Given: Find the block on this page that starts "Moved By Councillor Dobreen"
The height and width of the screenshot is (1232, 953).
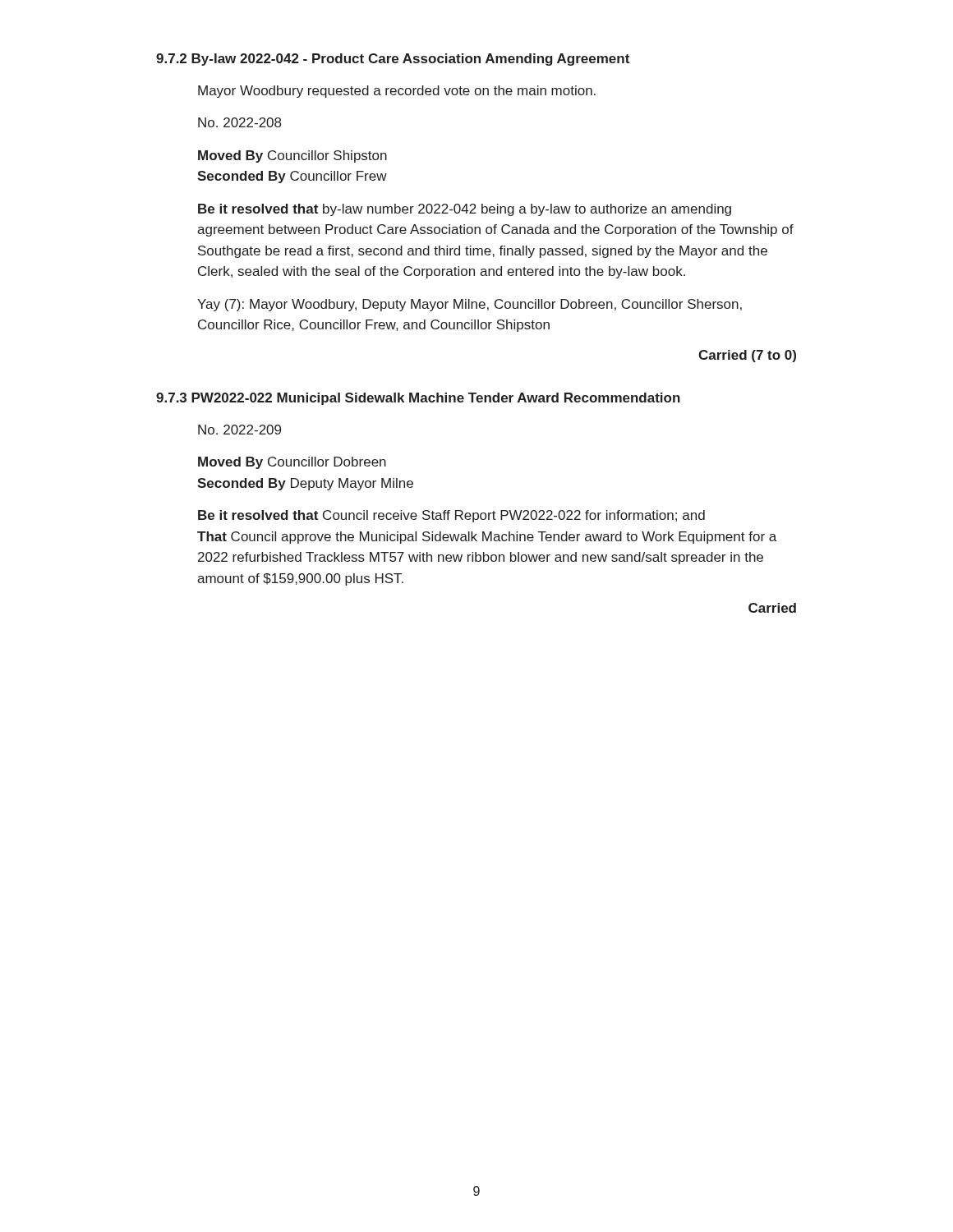Looking at the screenshot, I should click(305, 473).
